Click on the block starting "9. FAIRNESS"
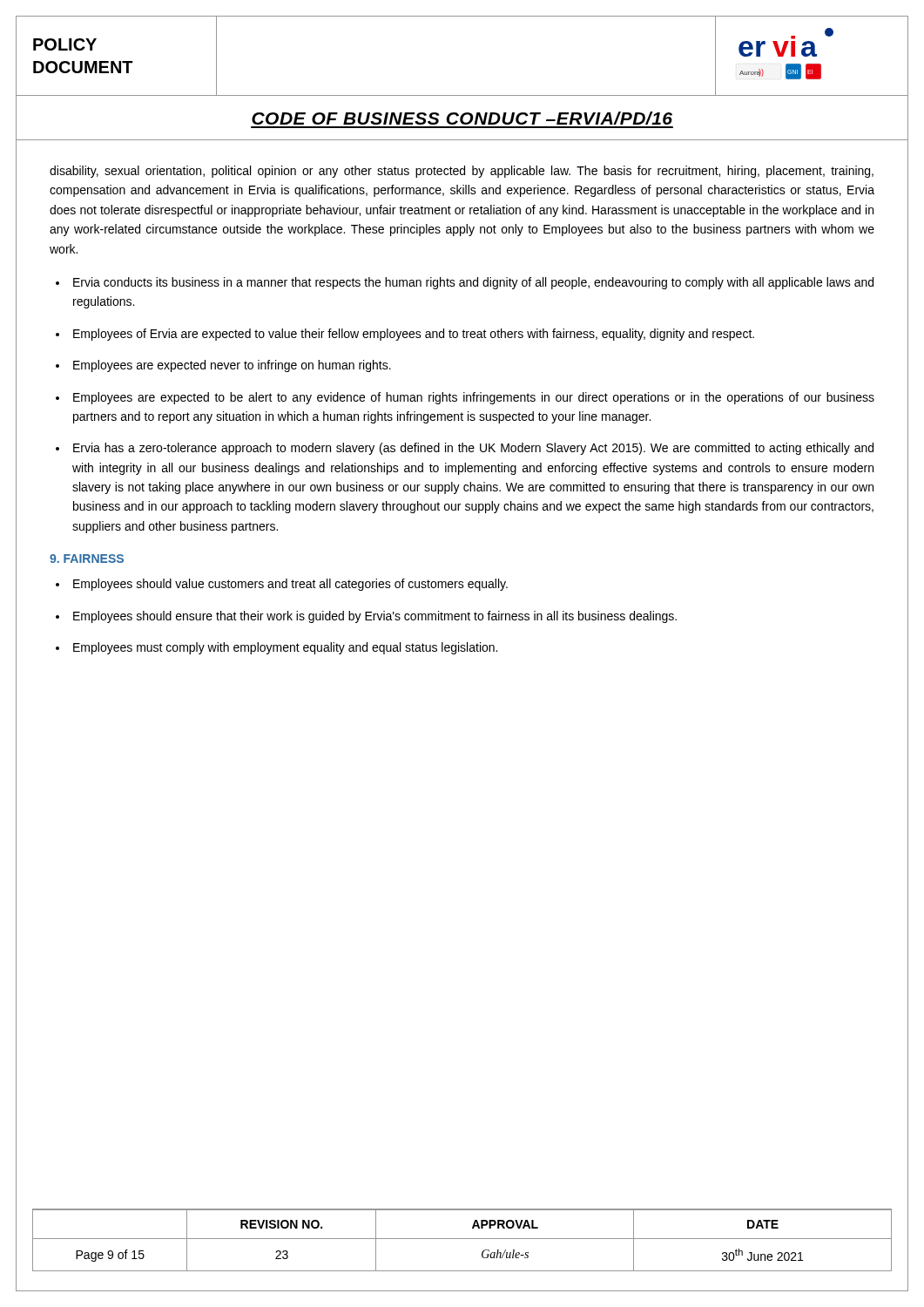 tap(87, 559)
